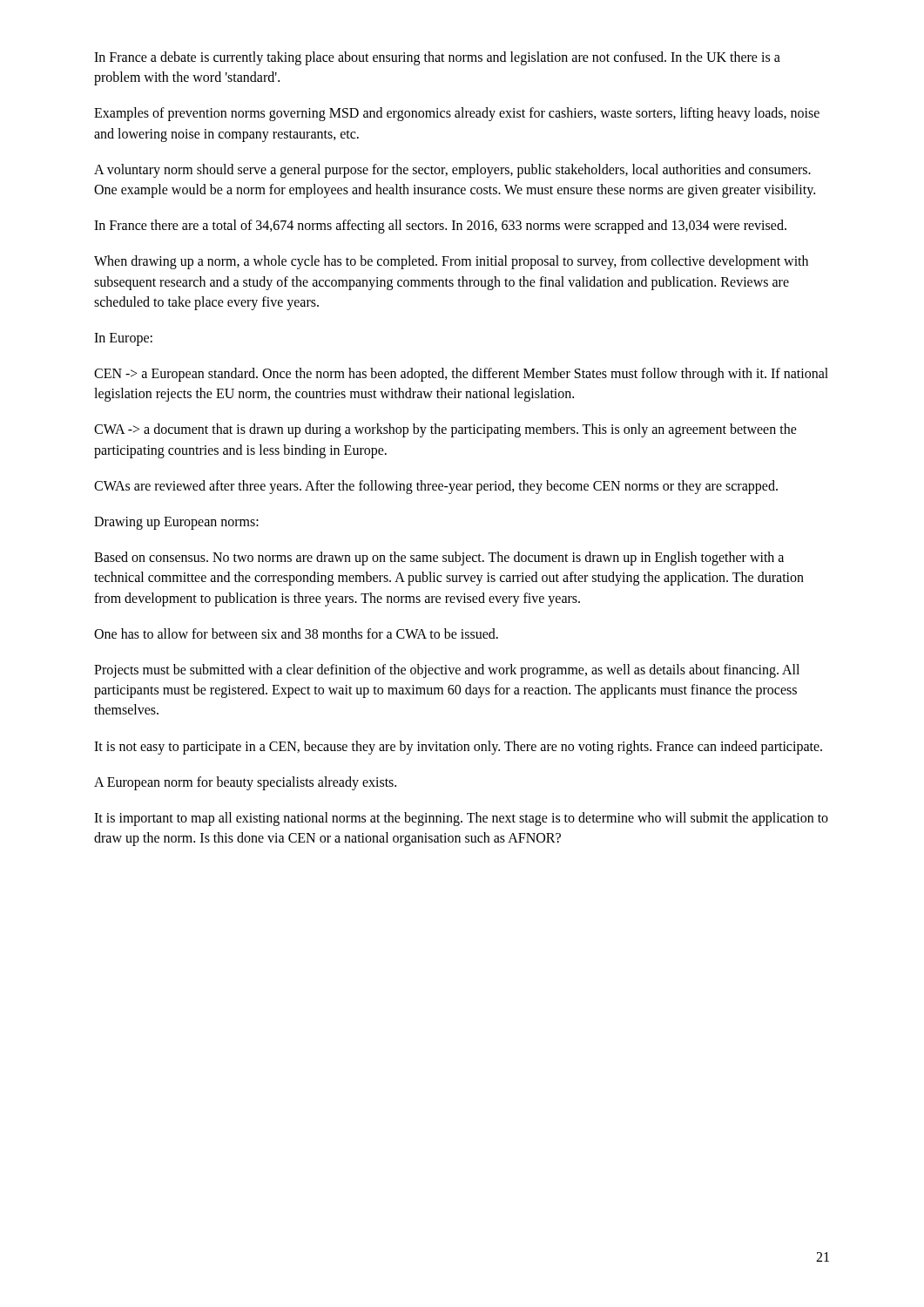Point to the text block starting "CWAs are reviewed after three years. After the"

pos(436,486)
